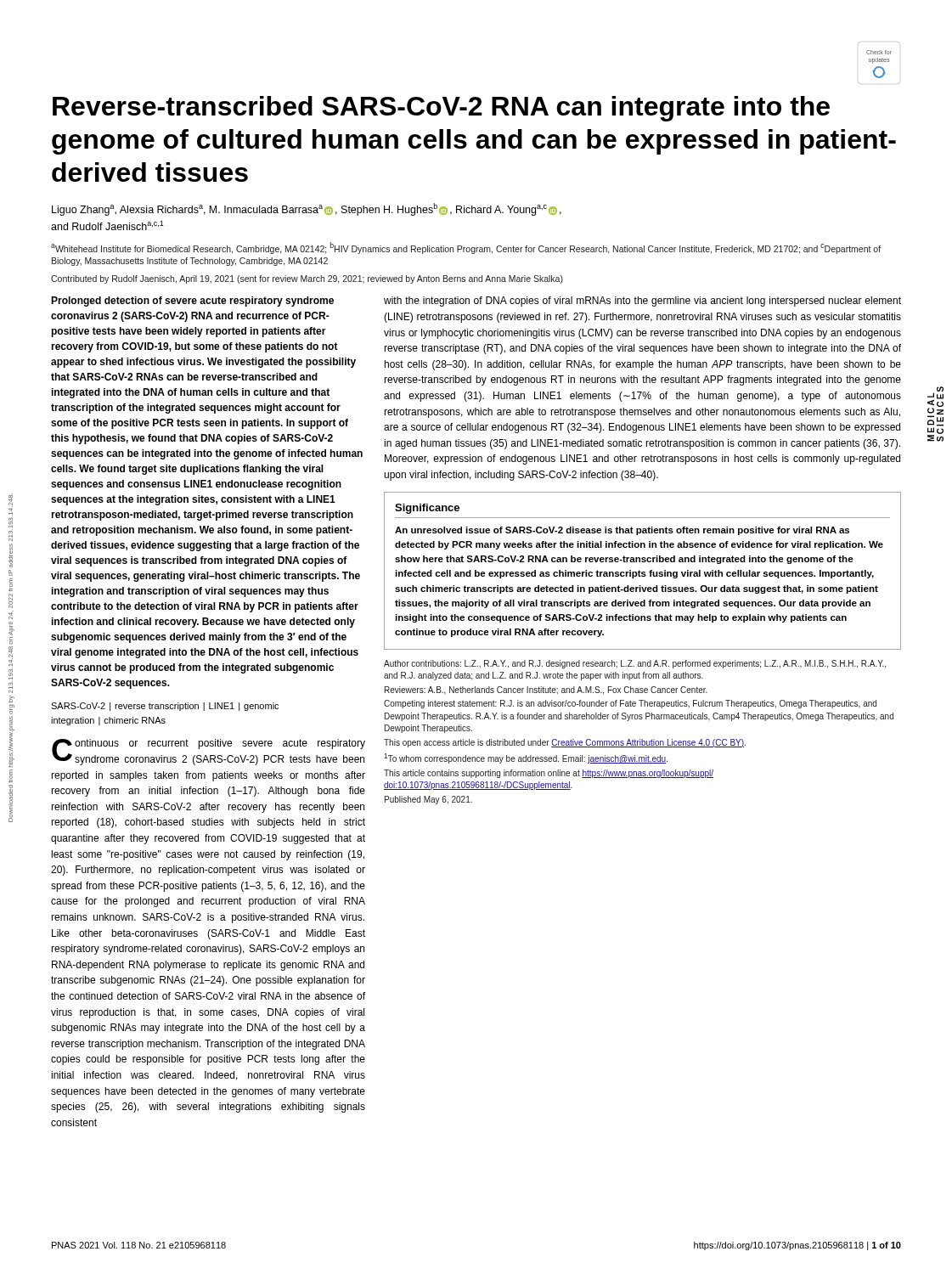Point to the block starting "Liguo Zhanga, Alexsia"

coord(306,218)
